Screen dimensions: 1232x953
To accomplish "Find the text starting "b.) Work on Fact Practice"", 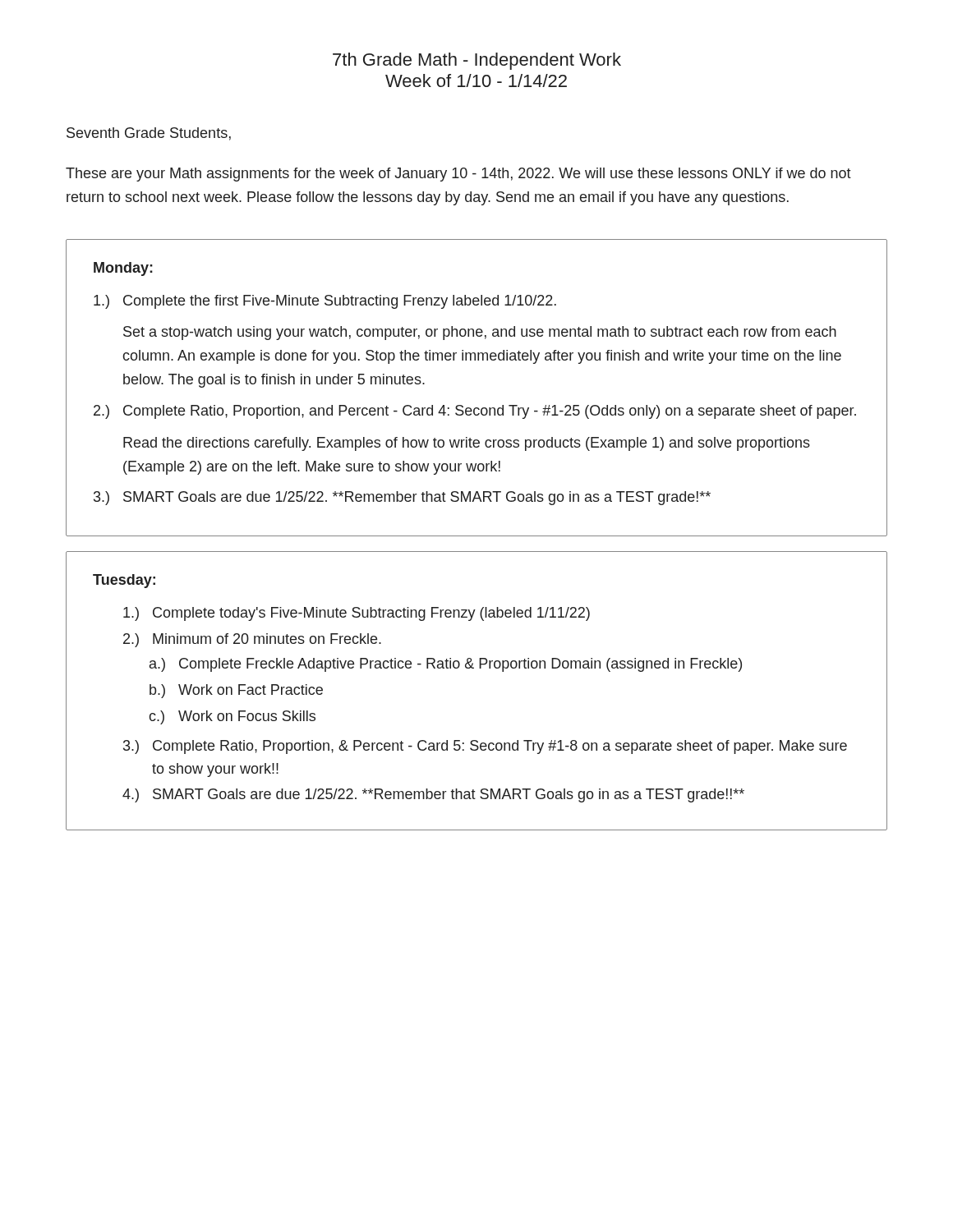I will pyautogui.click(x=236, y=691).
